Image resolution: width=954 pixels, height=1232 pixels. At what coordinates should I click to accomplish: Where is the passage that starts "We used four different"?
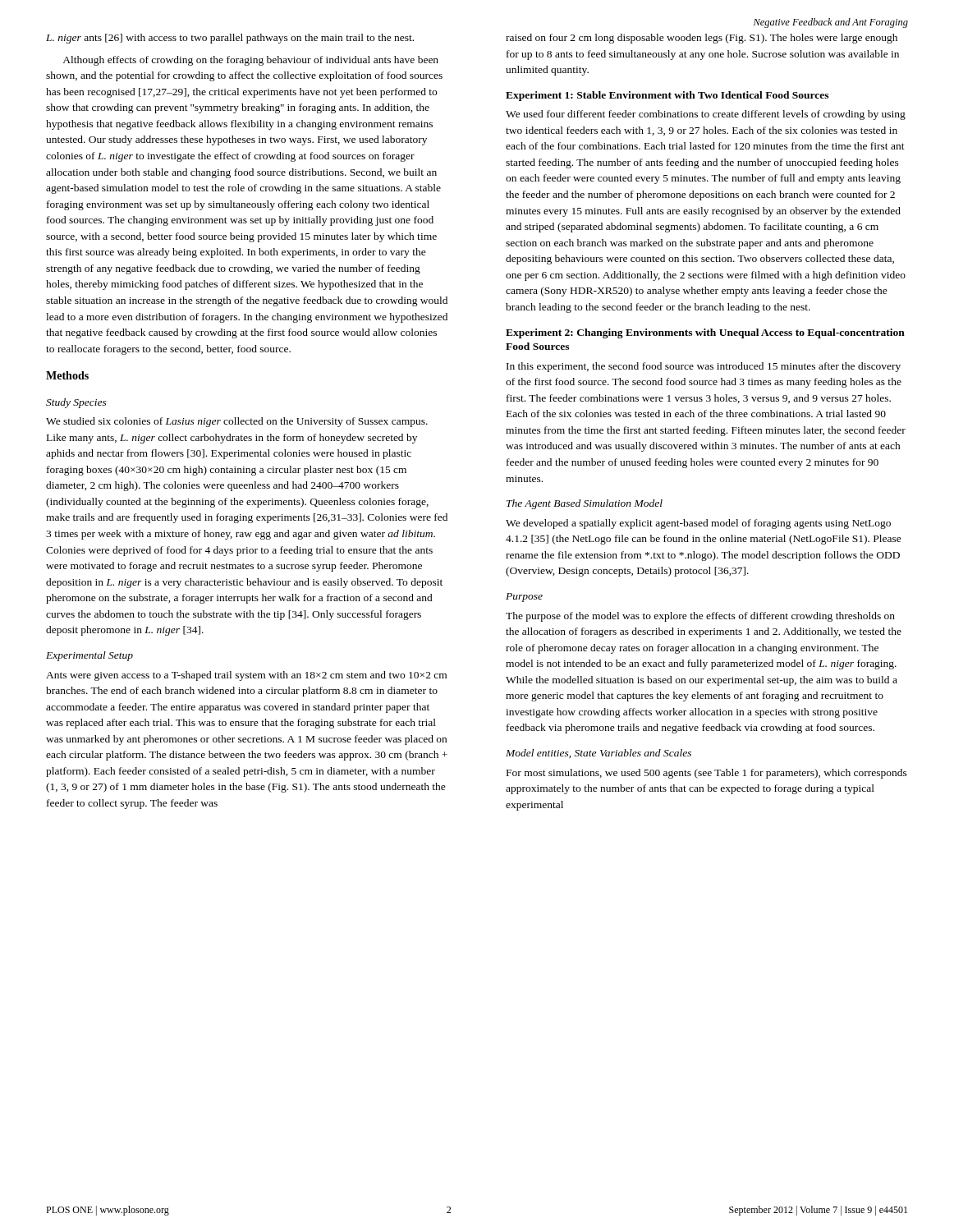click(x=707, y=211)
